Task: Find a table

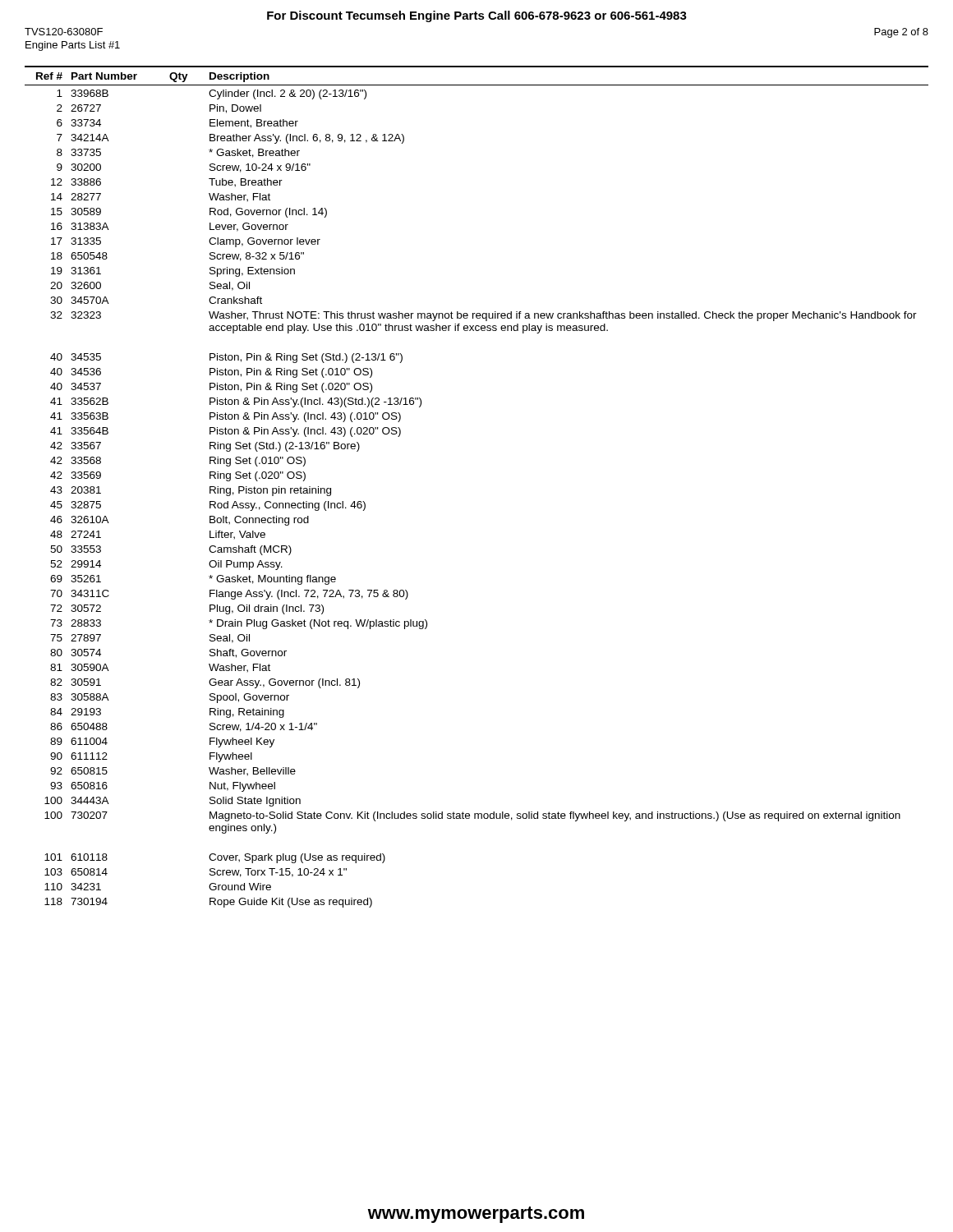Action: click(x=476, y=487)
